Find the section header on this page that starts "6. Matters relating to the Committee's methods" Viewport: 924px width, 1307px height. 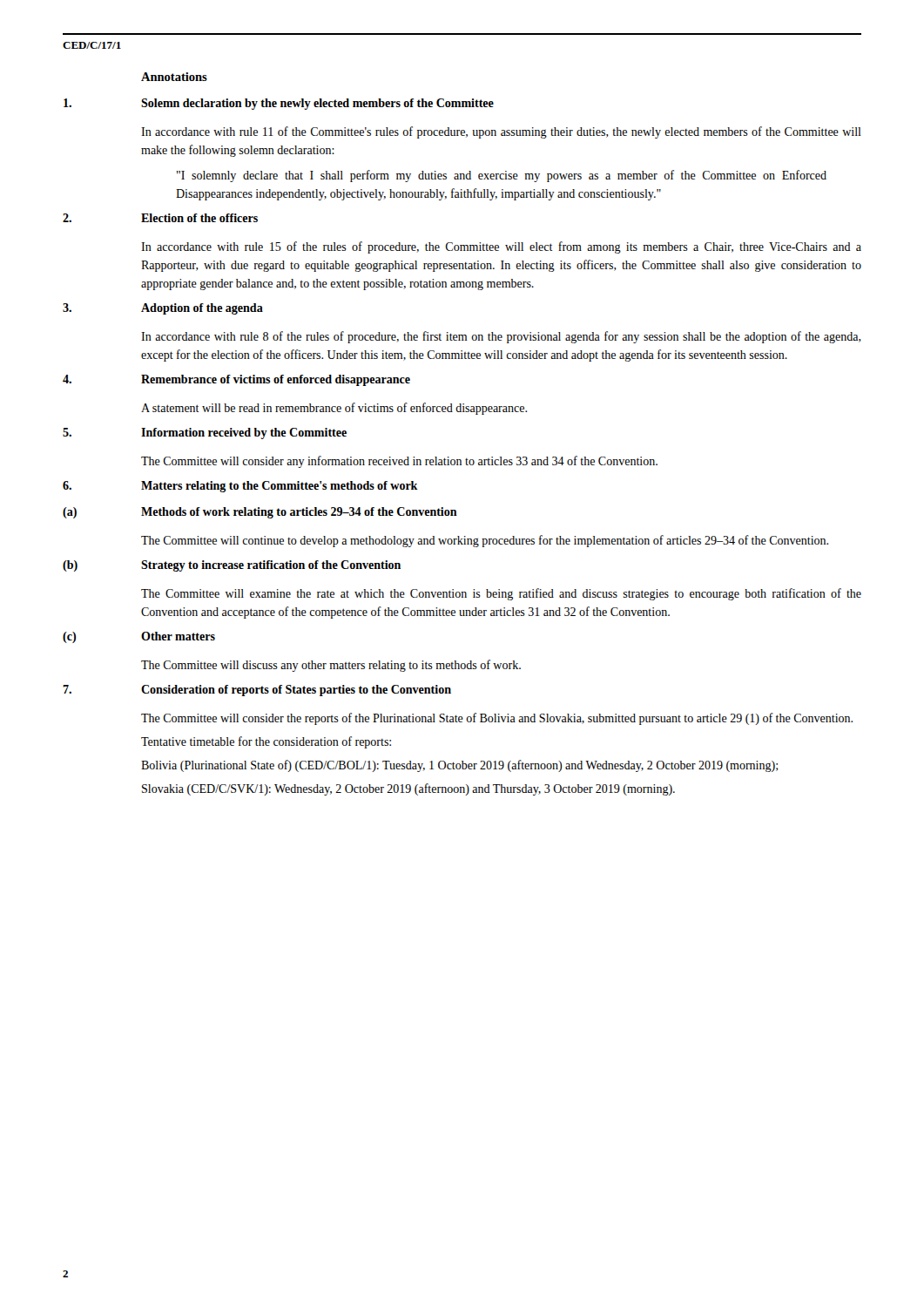point(240,487)
